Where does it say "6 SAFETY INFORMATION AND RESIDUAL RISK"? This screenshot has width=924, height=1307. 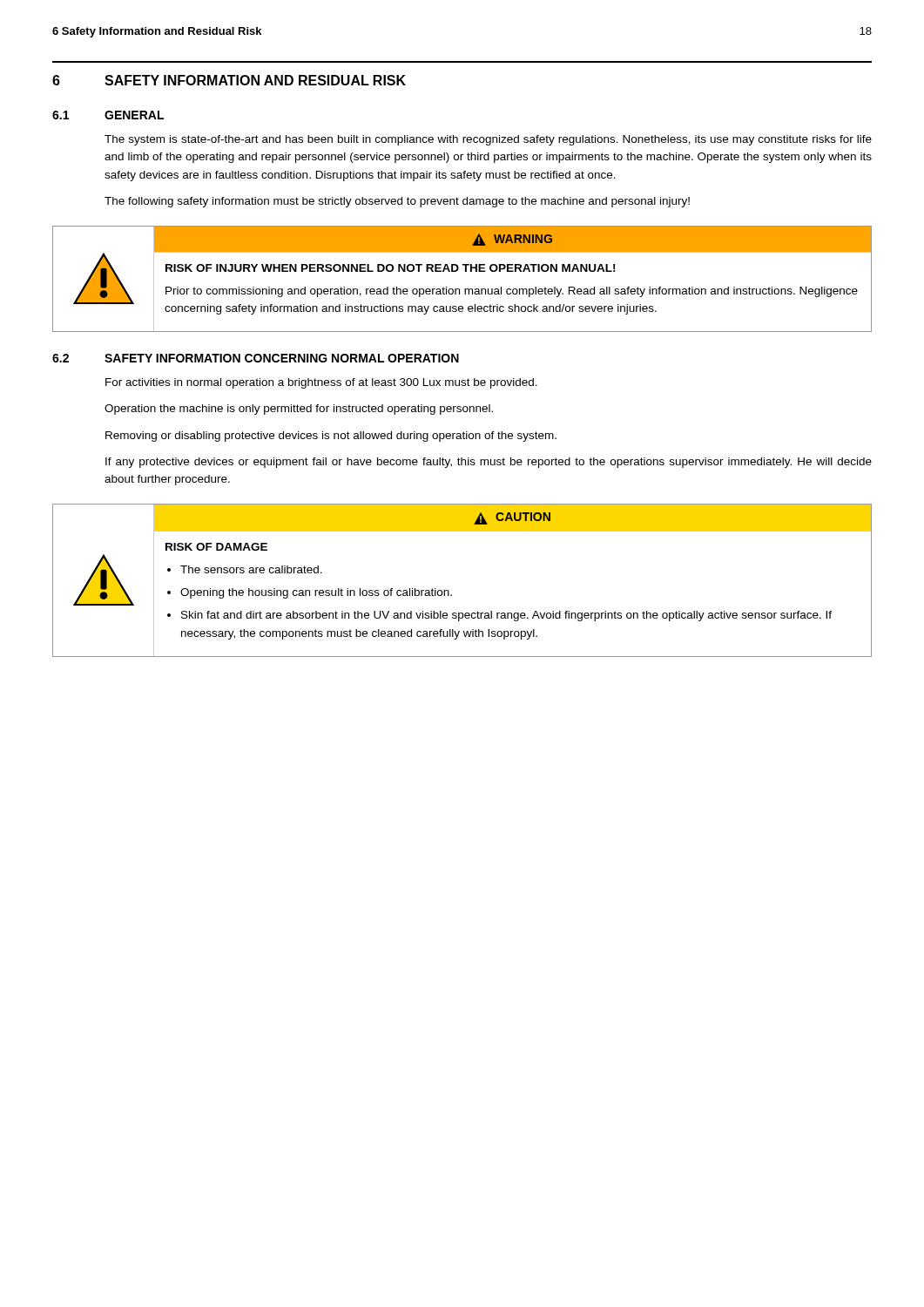[229, 81]
